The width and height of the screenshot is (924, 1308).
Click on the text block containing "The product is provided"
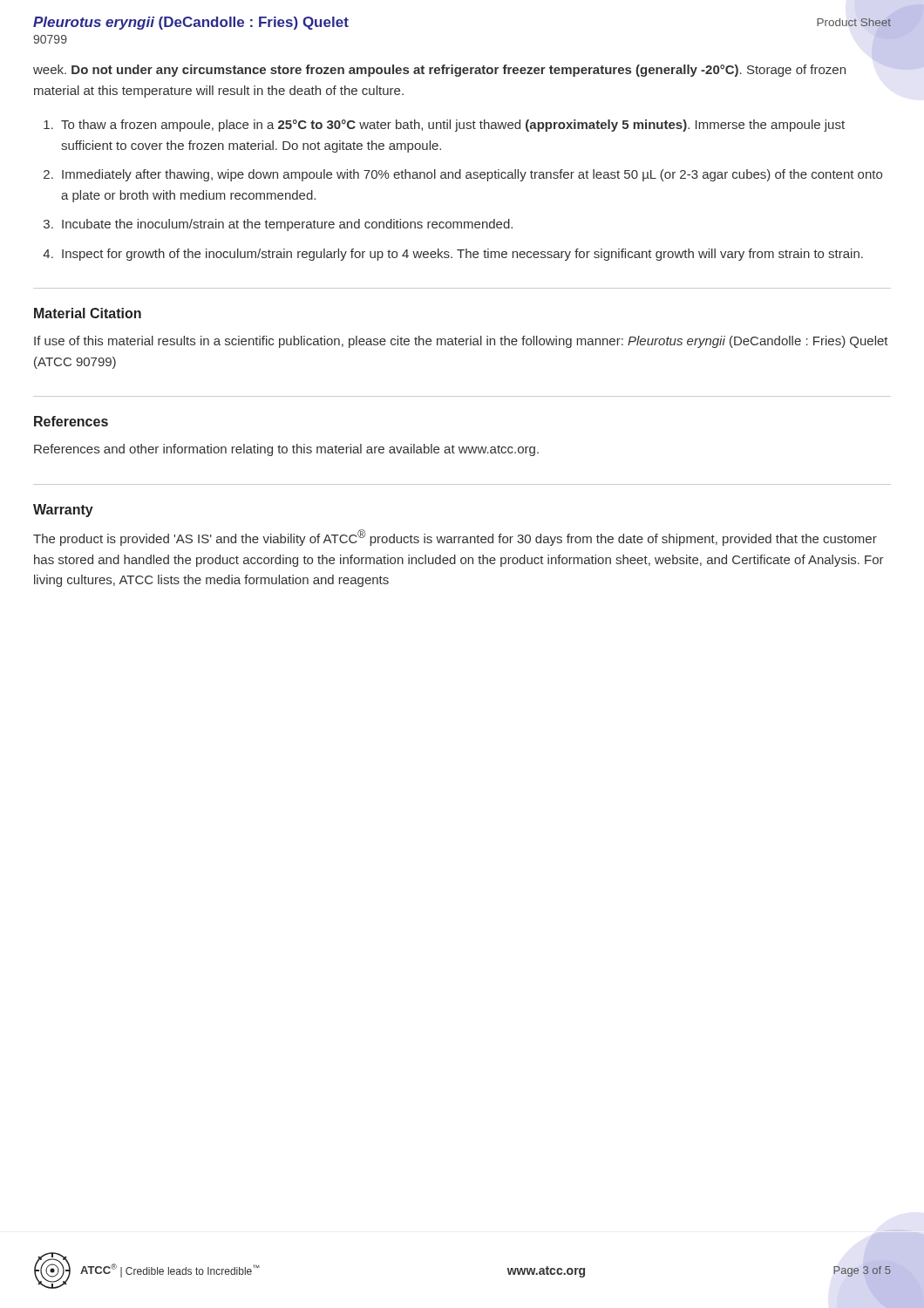[x=458, y=558]
